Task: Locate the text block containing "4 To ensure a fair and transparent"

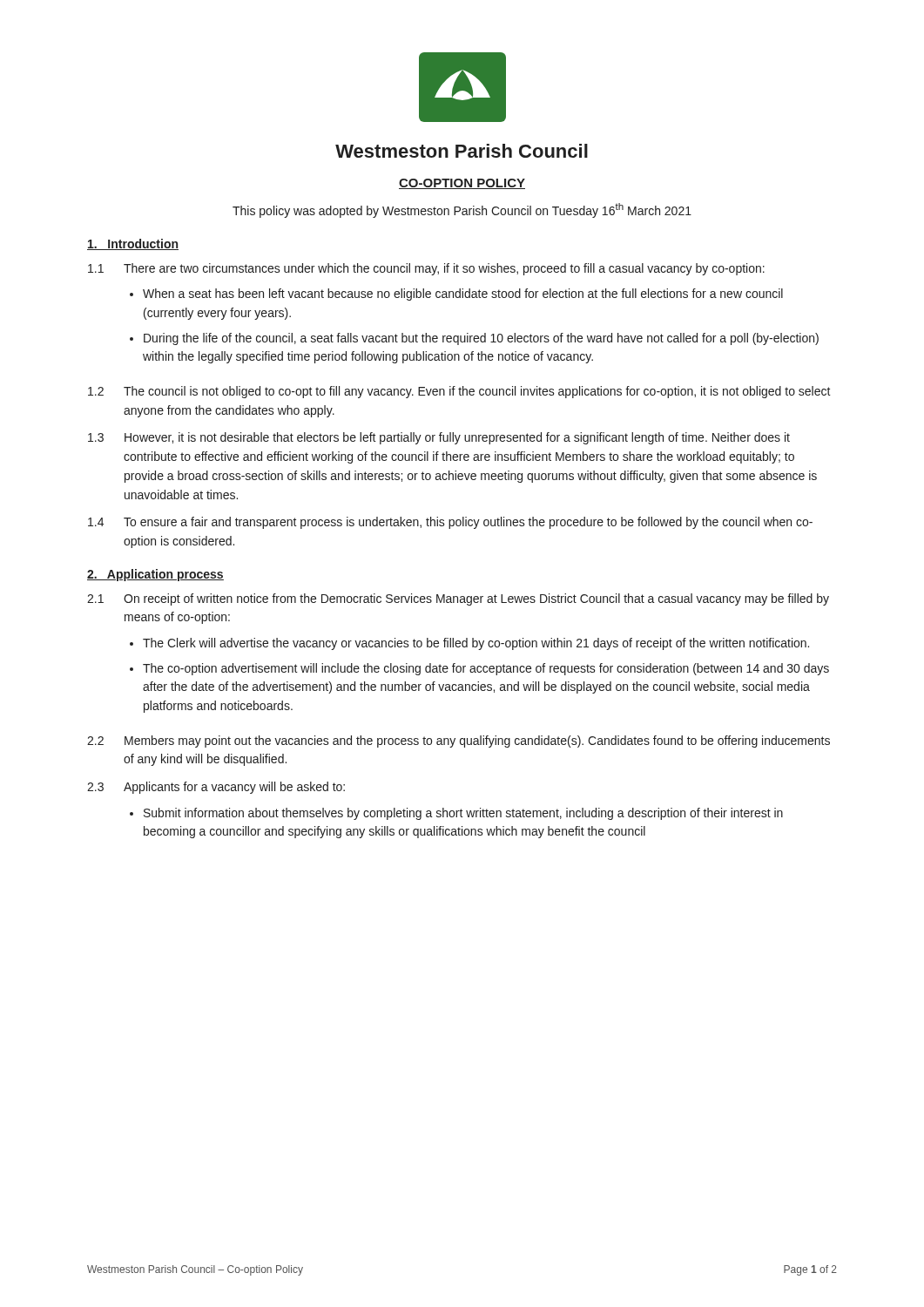Action: [x=462, y=532]
